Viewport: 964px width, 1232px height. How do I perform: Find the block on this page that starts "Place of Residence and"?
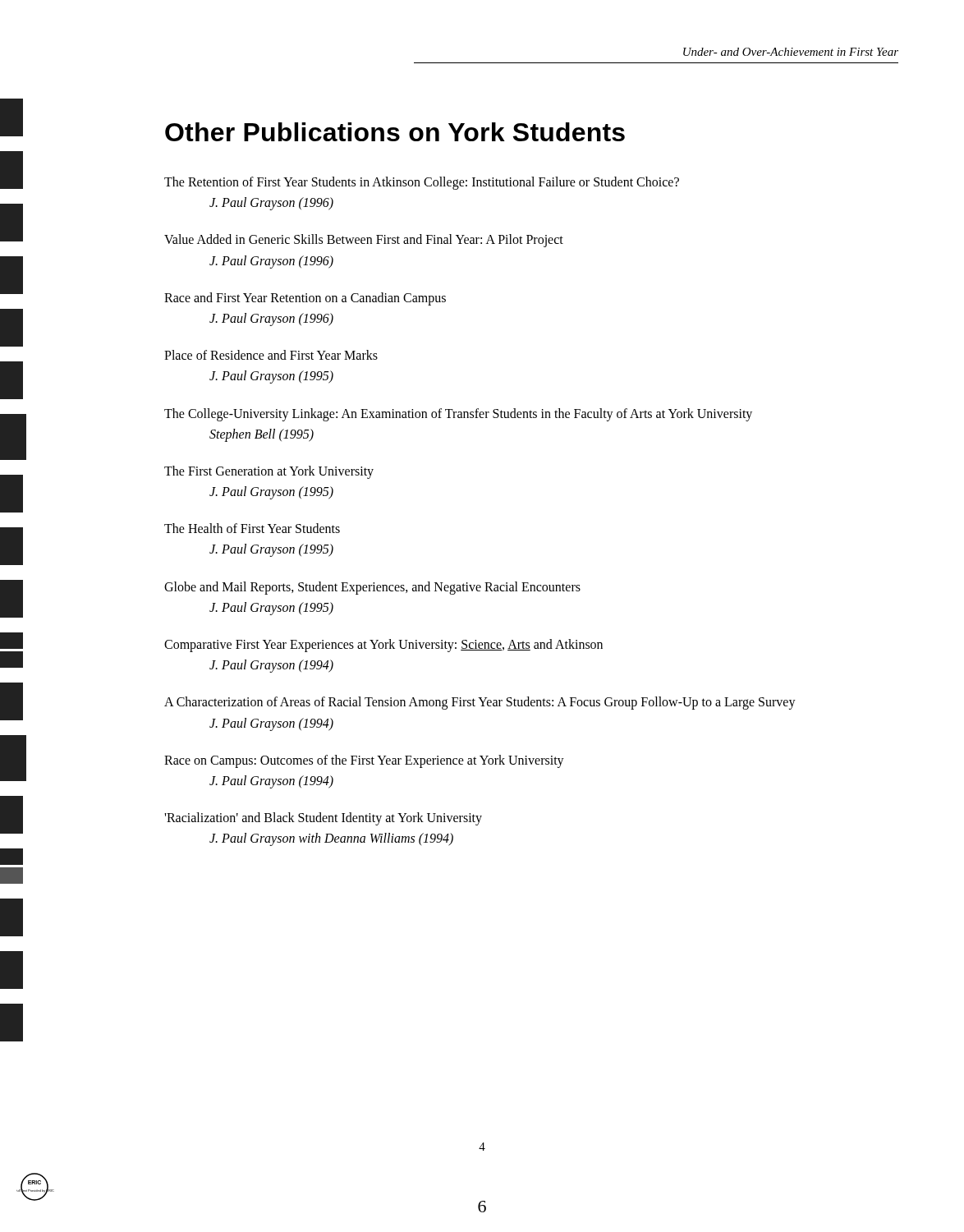click(271, 355)
